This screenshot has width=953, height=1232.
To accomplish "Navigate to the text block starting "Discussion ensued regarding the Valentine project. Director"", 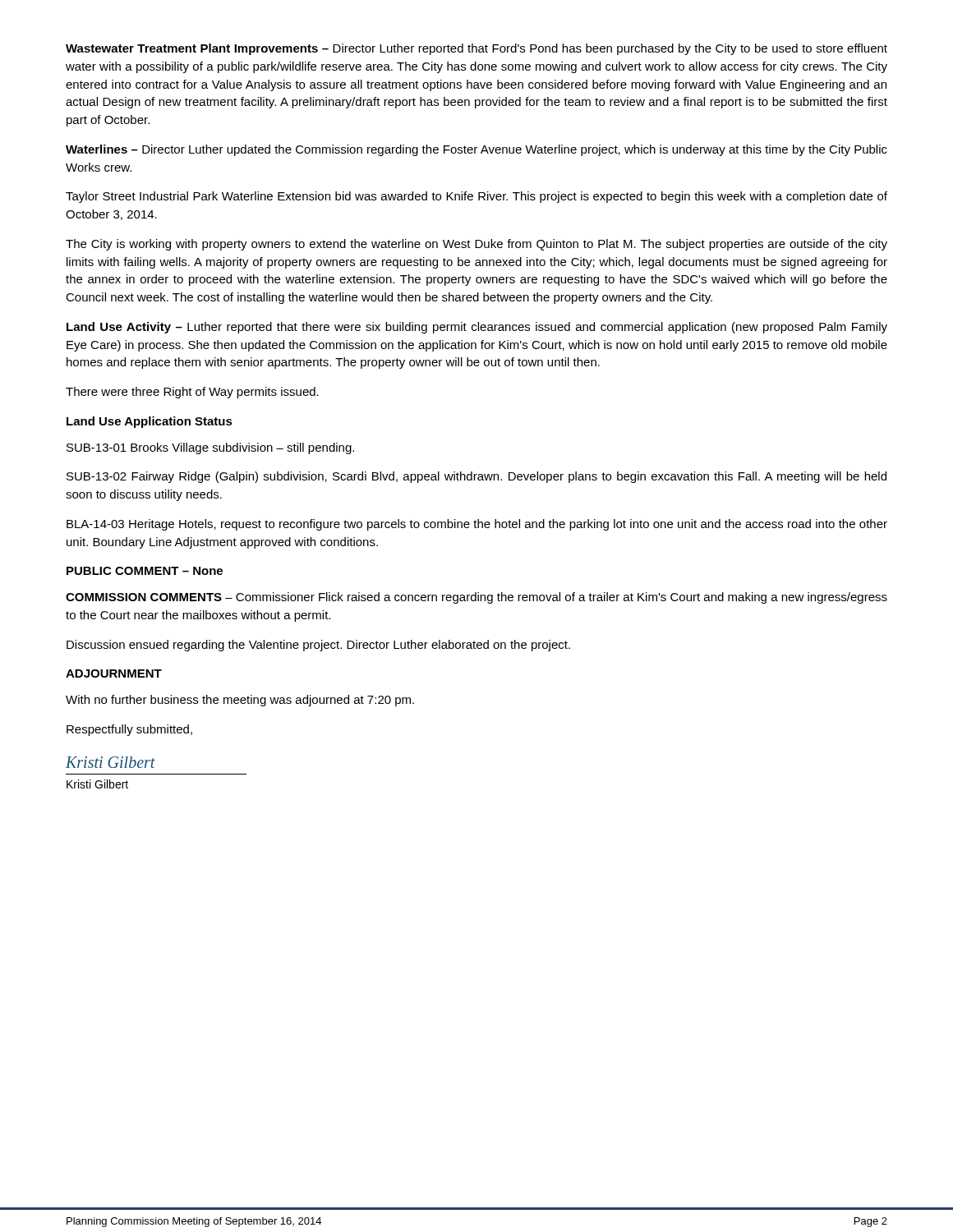I will (x=318, y=644).
